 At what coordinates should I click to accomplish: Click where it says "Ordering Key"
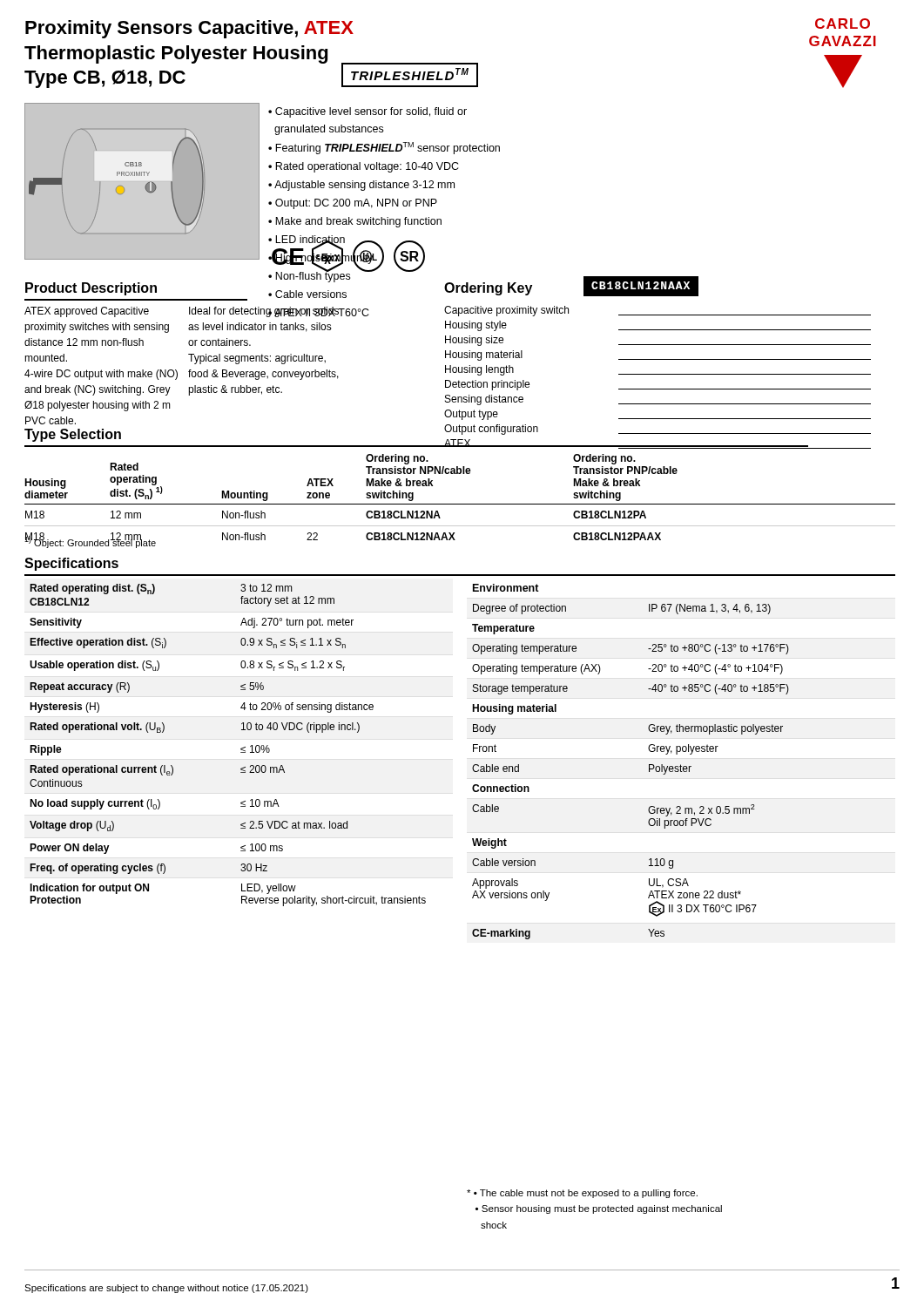pos(488,288)
